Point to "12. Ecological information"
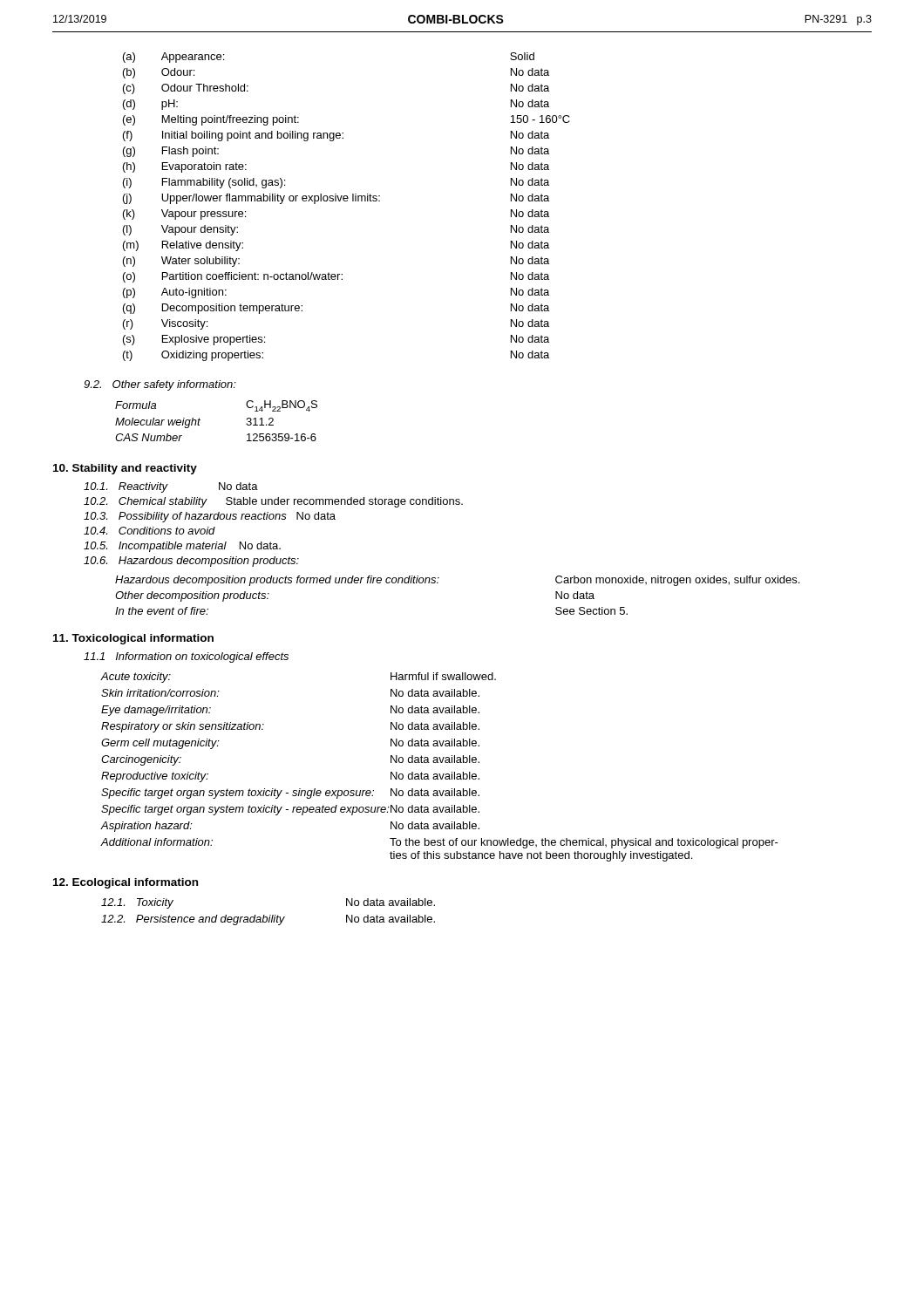 click(x=126, y=882)
